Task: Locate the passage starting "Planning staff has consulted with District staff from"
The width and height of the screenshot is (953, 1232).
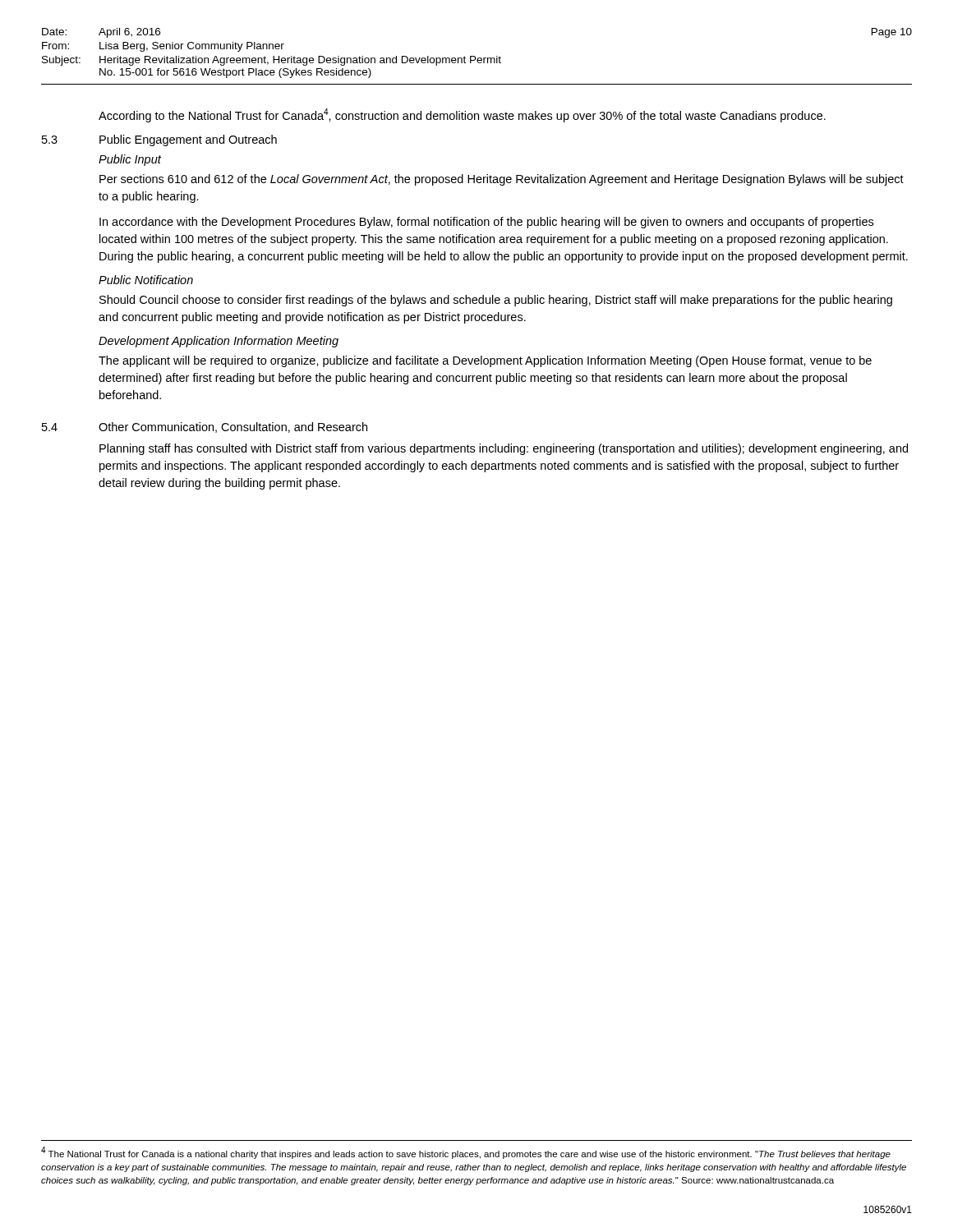Action: click(504, 466)
